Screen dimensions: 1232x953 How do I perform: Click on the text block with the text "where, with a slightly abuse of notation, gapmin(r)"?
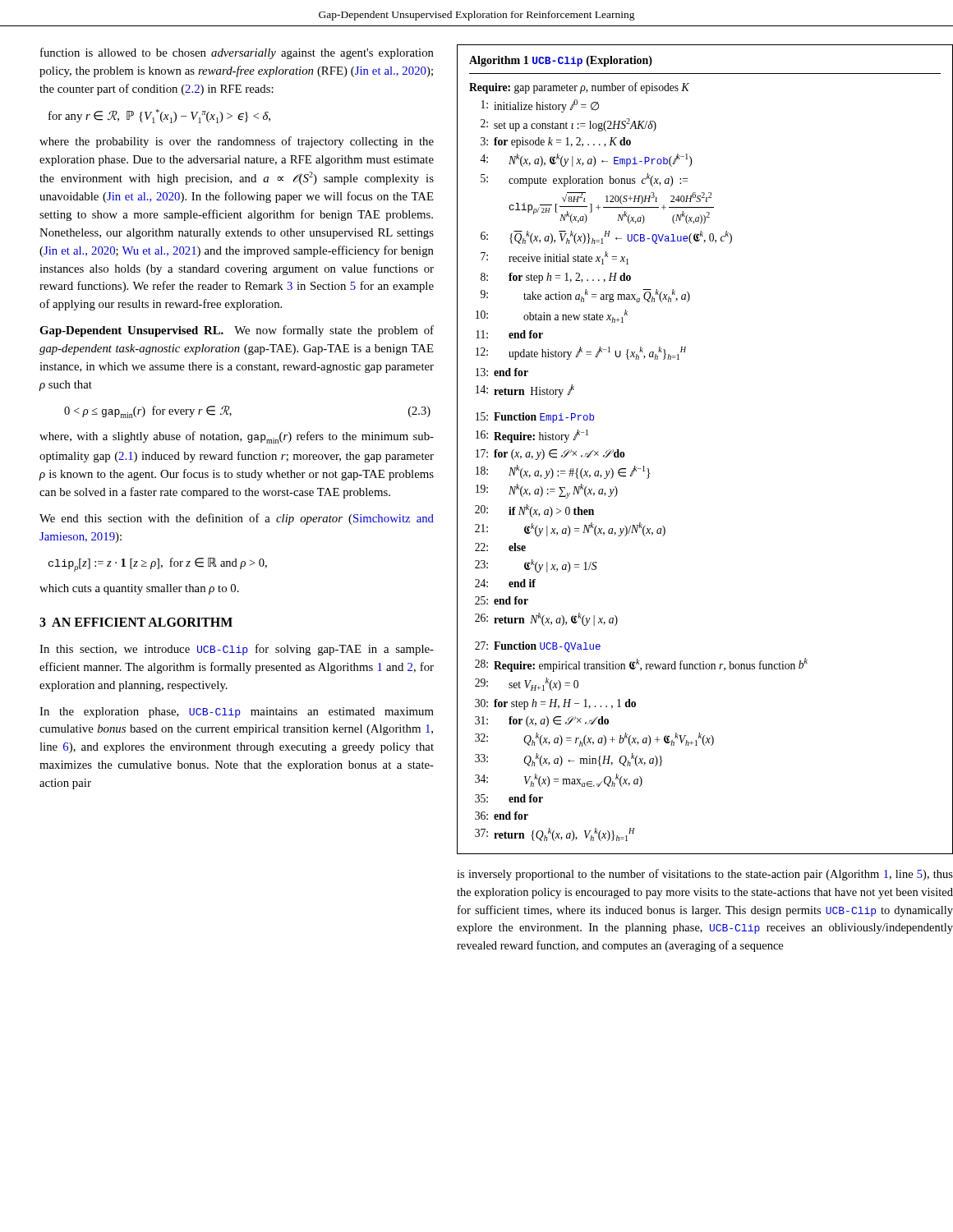pyautogui.click(x=237, y=465)
